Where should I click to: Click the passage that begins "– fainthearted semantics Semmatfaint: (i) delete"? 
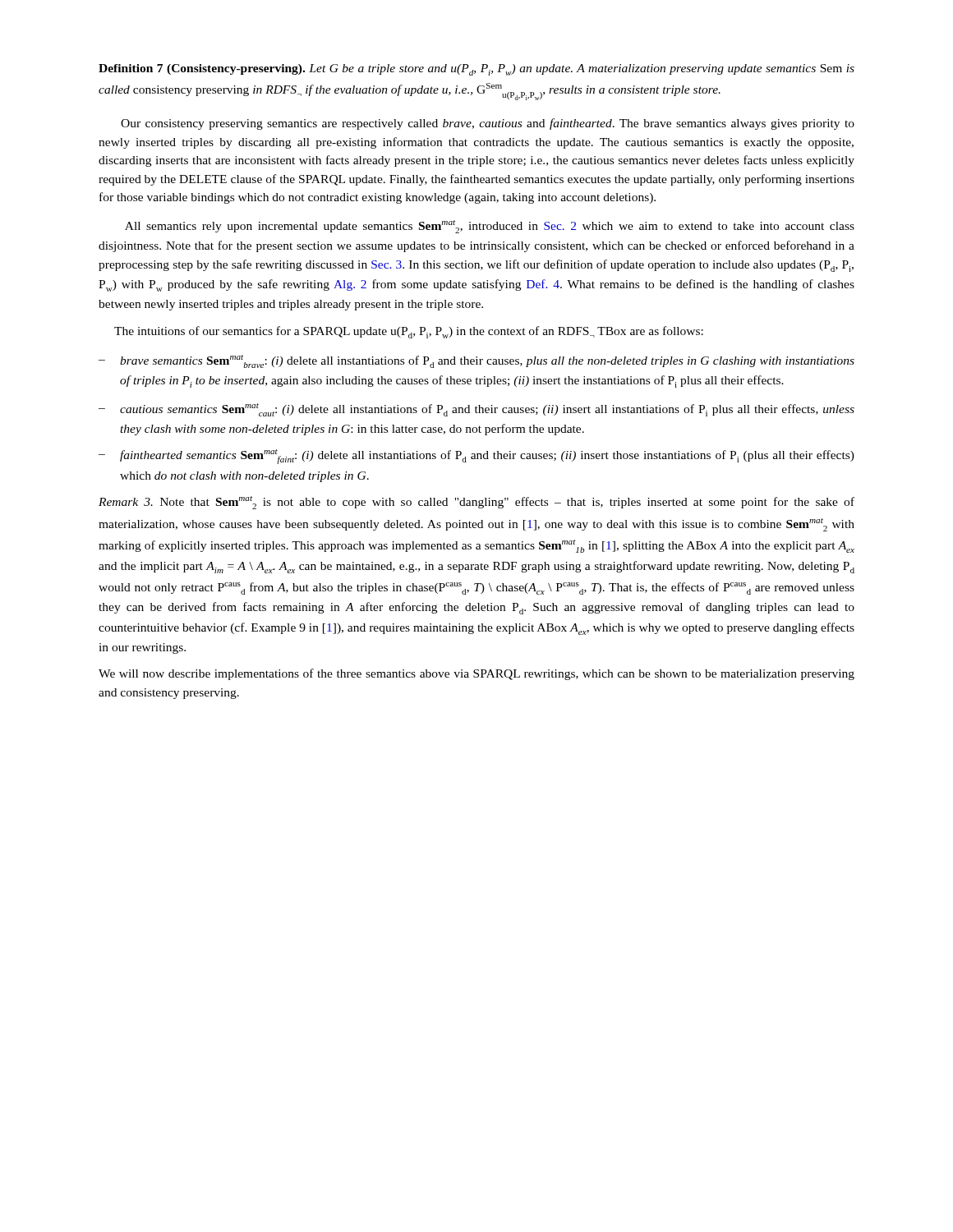pyautogui.click(x=476, y=465)
